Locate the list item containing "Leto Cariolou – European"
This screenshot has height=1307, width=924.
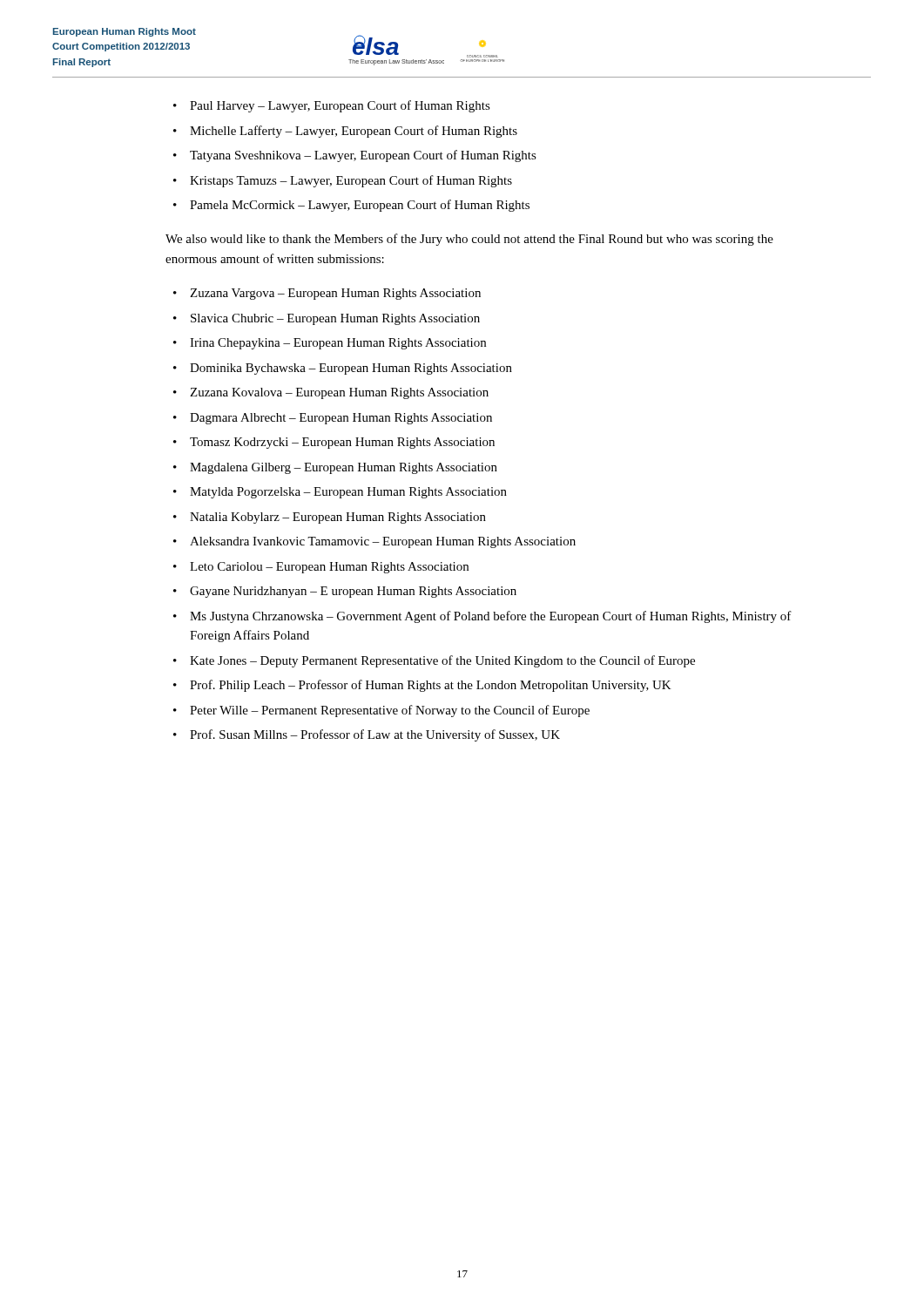[x=330, y=566]
